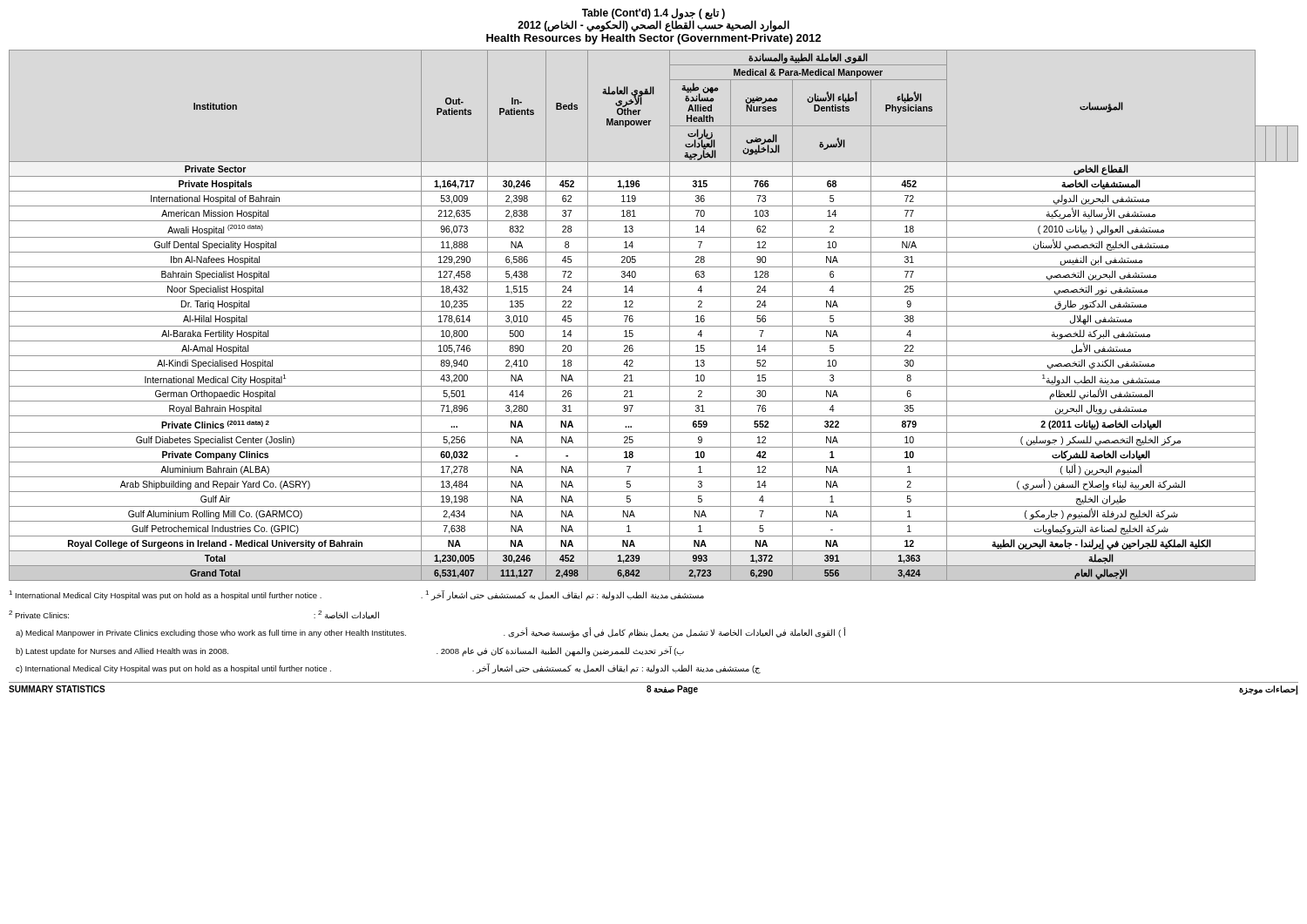Locate the block of text that opens with "1 International Medical City"

pos(654,631)
